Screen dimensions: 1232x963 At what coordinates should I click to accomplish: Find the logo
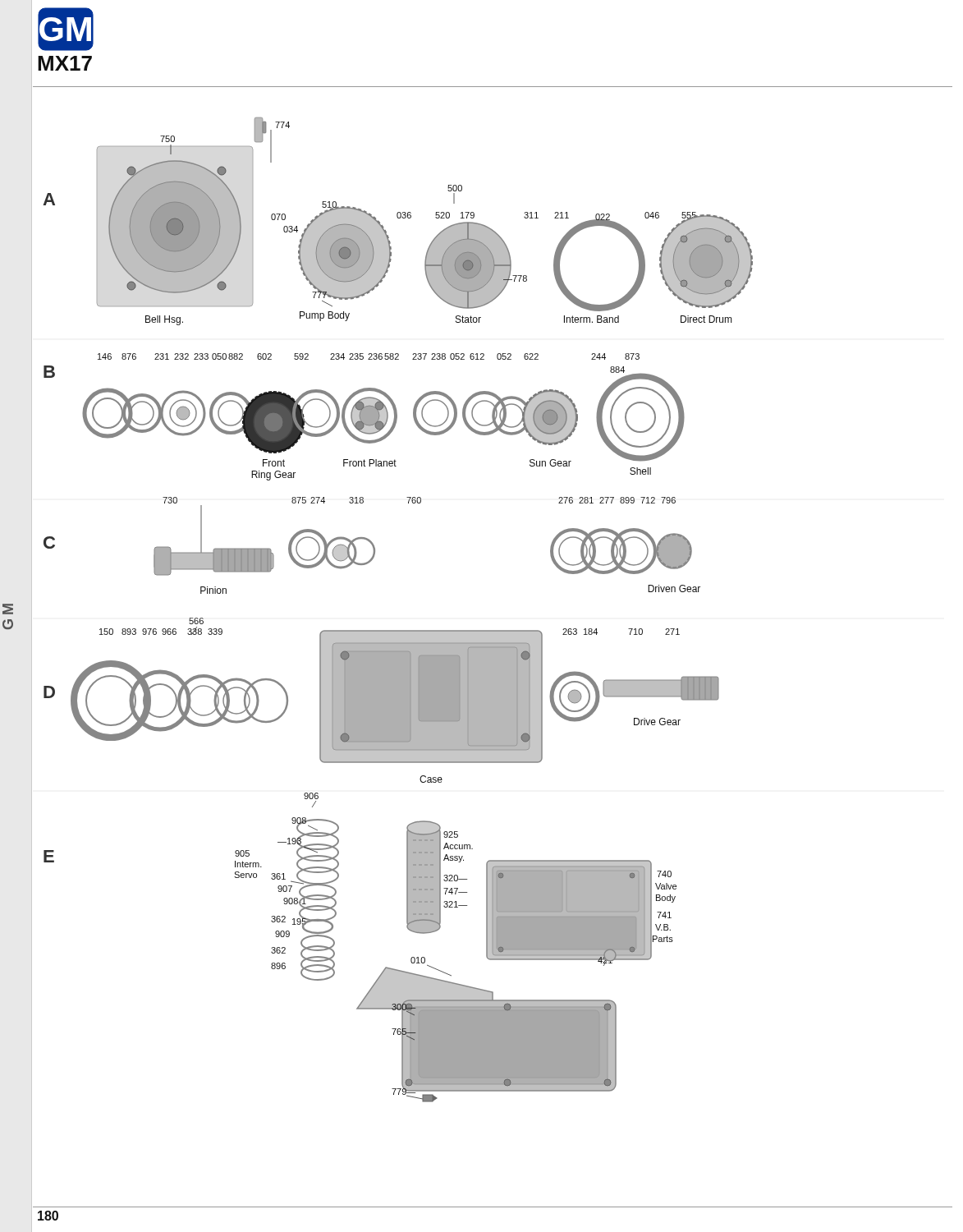click(x=66, y=29)
